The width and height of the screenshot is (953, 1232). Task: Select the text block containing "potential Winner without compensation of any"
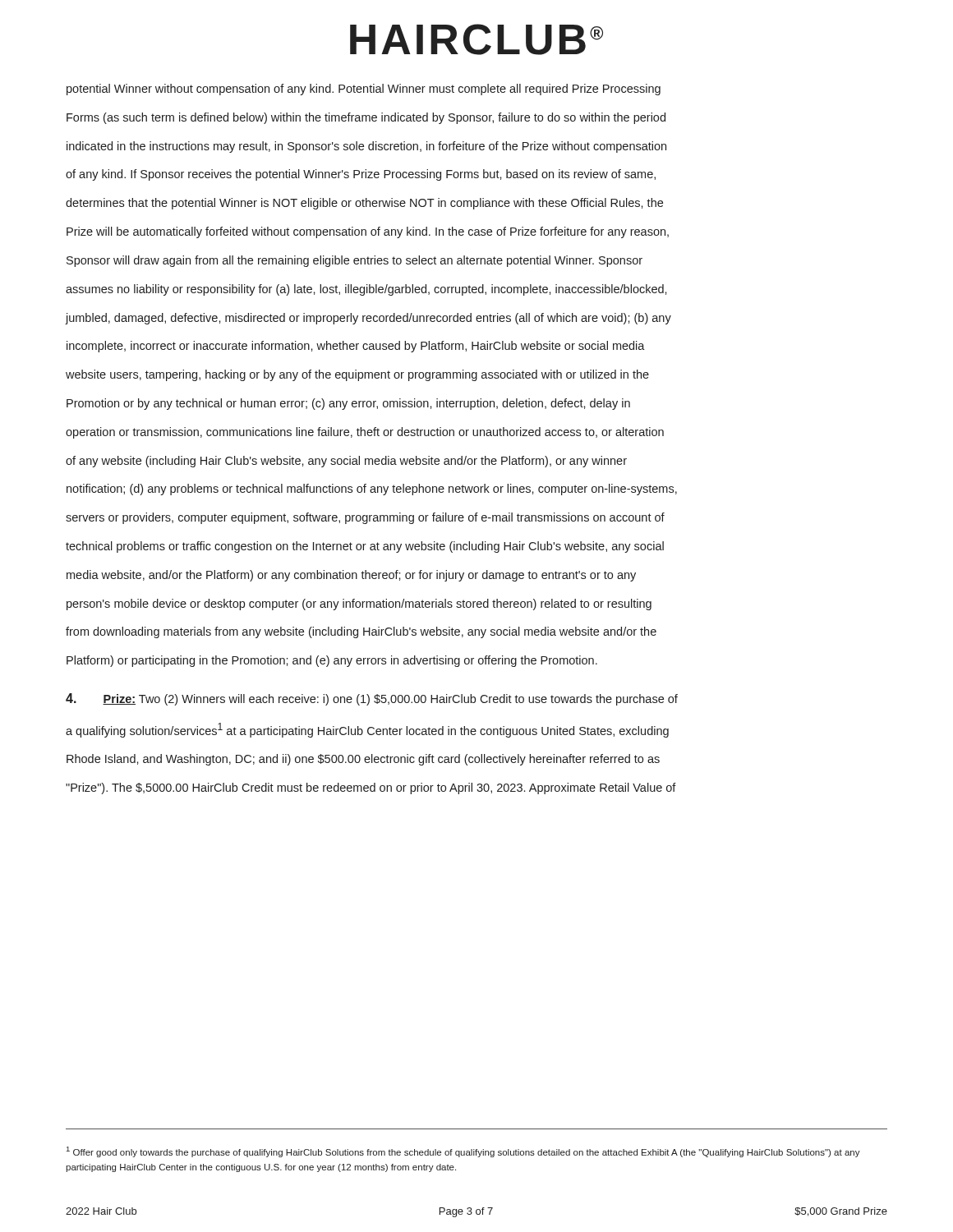[476, 375]
